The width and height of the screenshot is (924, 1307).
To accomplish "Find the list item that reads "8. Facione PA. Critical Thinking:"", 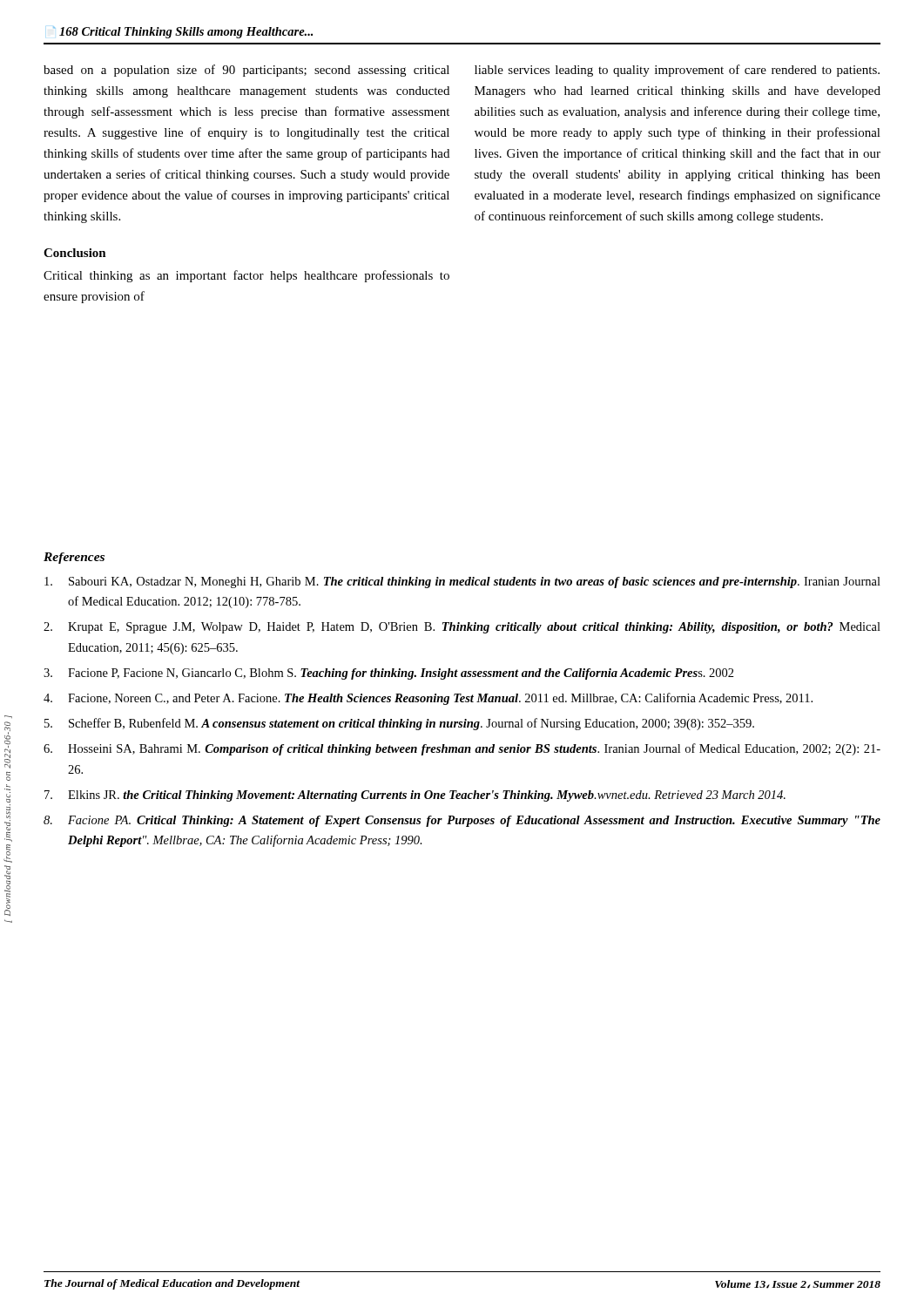I will tap(462, 830).
